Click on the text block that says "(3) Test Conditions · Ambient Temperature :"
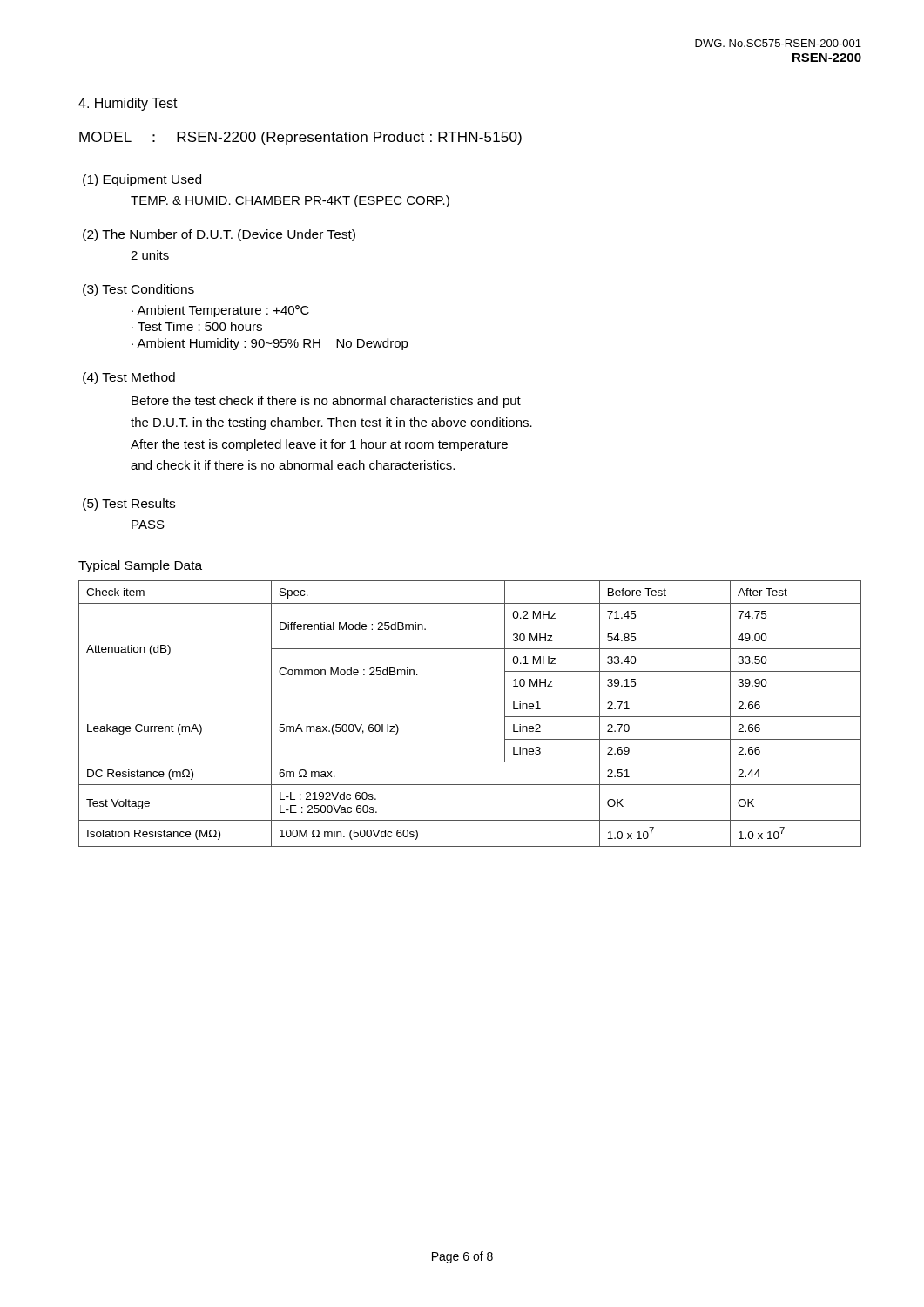This screenshot has height=1307, width=924. (138, 290)
